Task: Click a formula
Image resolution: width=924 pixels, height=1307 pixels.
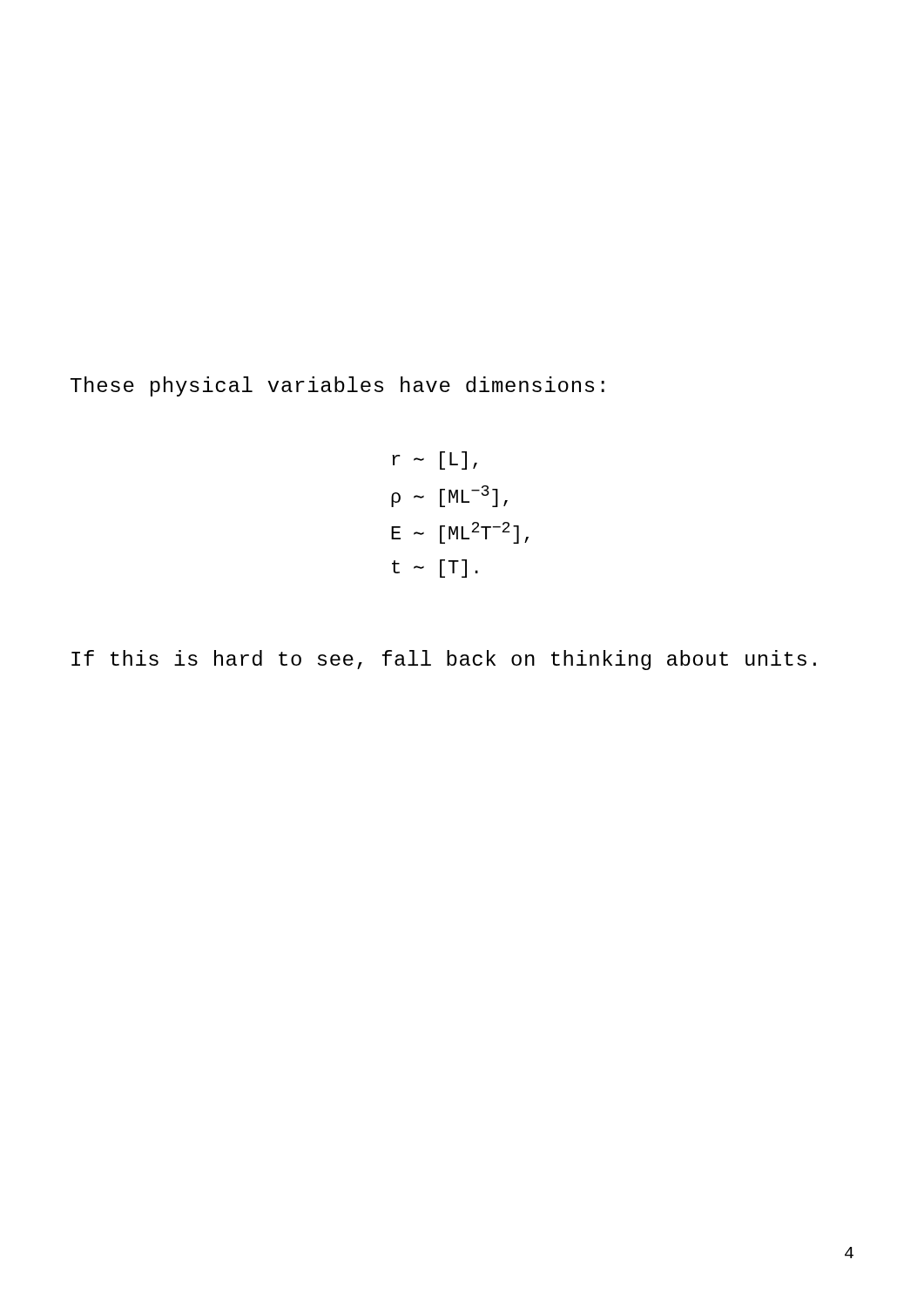Action: tap(462, 515)
